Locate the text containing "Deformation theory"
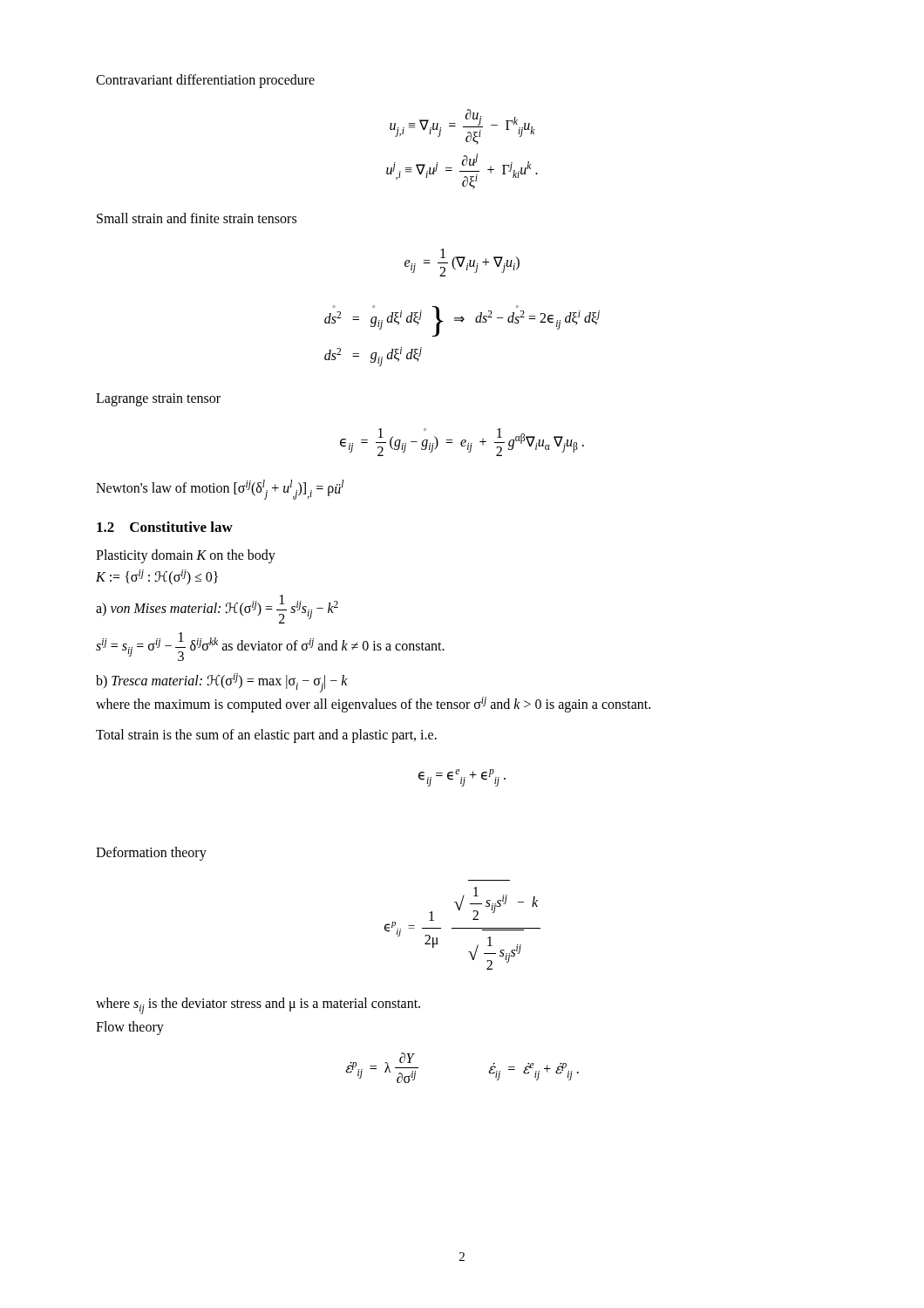Viewport: 924px width, 1308px height. coord(151,853)
